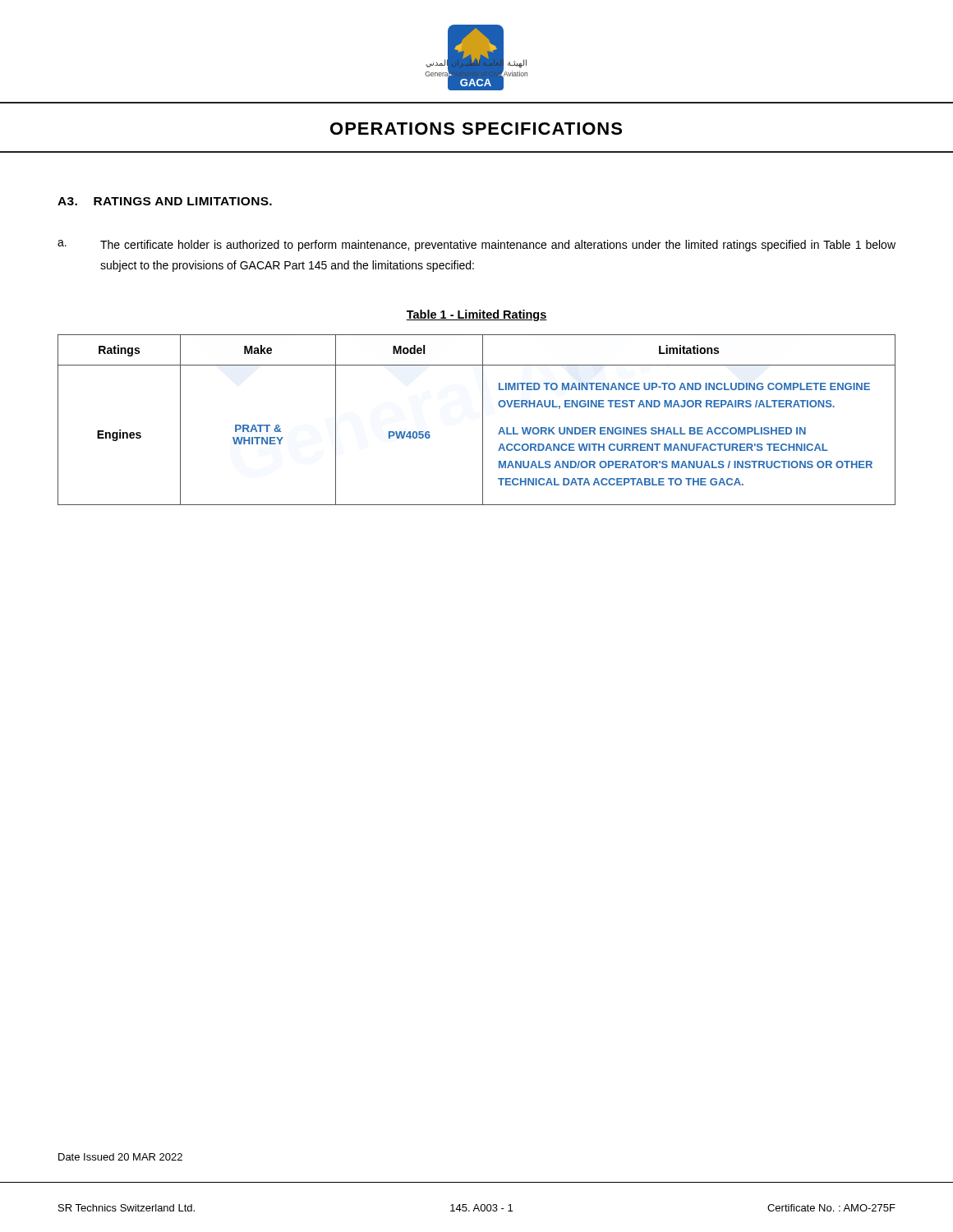The height and width of the screenshot is (1232, 953).
Task: Locate the text "A3. RATINGS AND LIMITATIONS."
Action: (165, 201)
